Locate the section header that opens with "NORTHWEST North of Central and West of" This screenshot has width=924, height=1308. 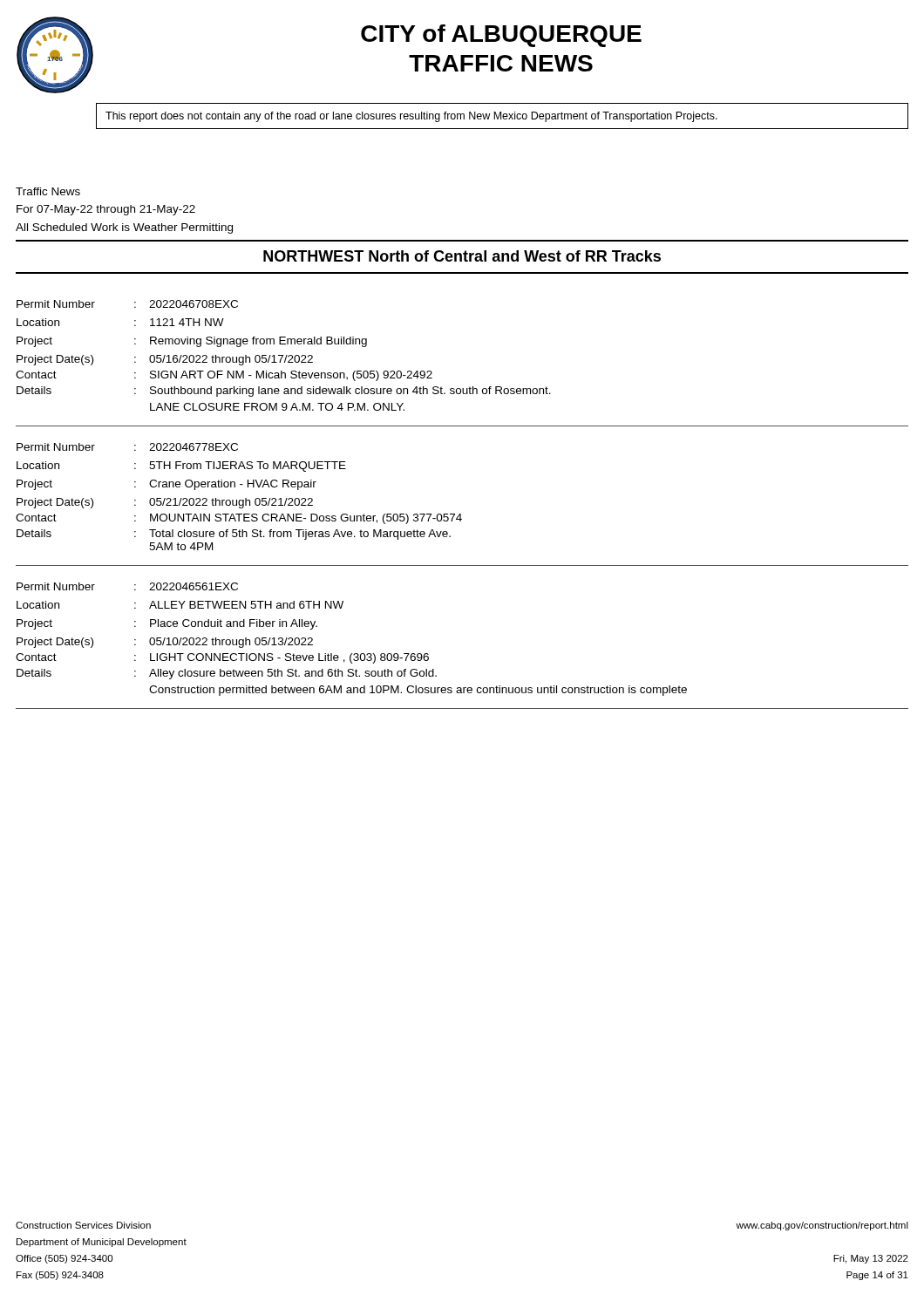[x=462, y=256]
